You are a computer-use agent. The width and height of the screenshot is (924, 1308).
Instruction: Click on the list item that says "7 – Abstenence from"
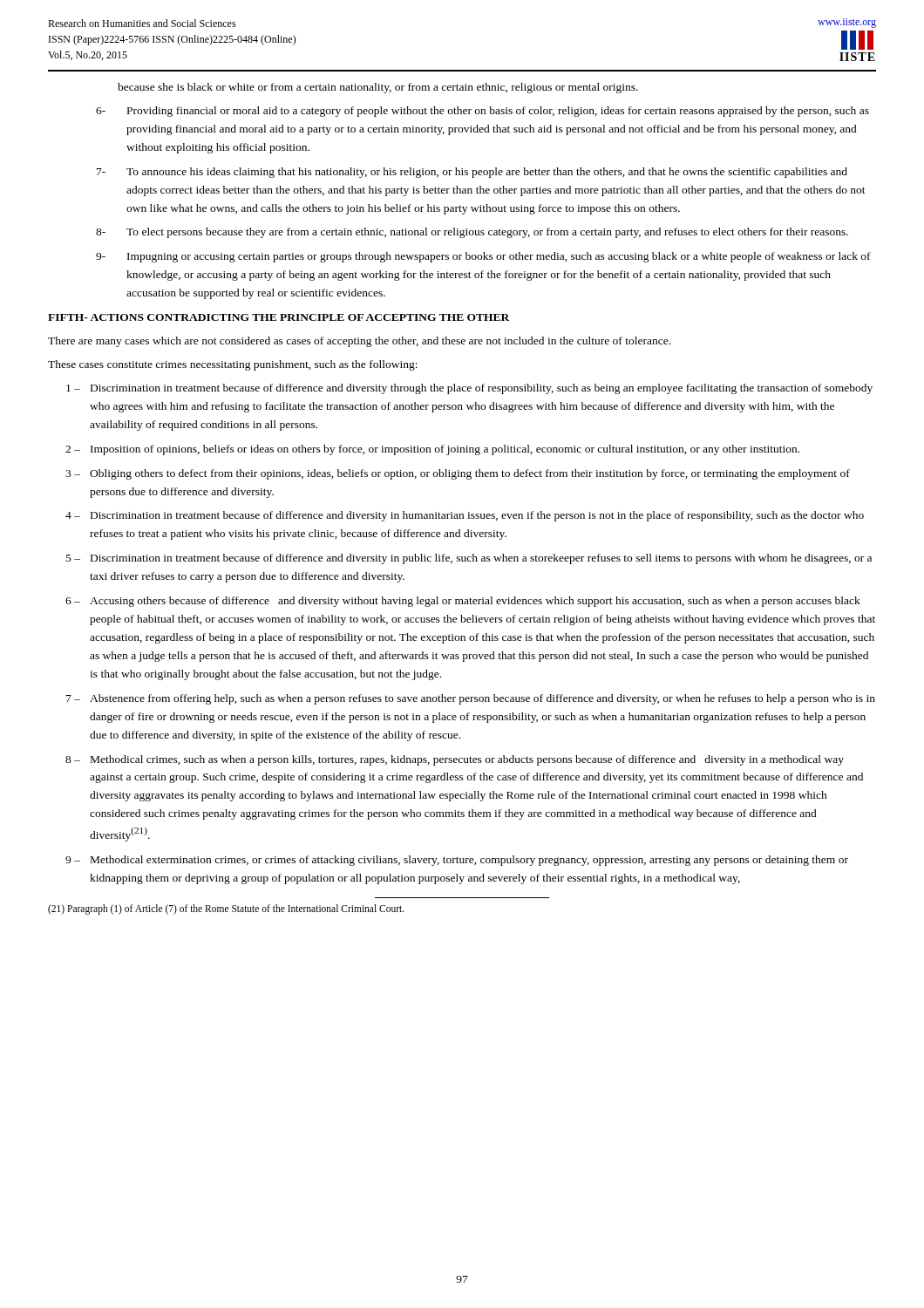pyautogui.click(x=471, y=717)
